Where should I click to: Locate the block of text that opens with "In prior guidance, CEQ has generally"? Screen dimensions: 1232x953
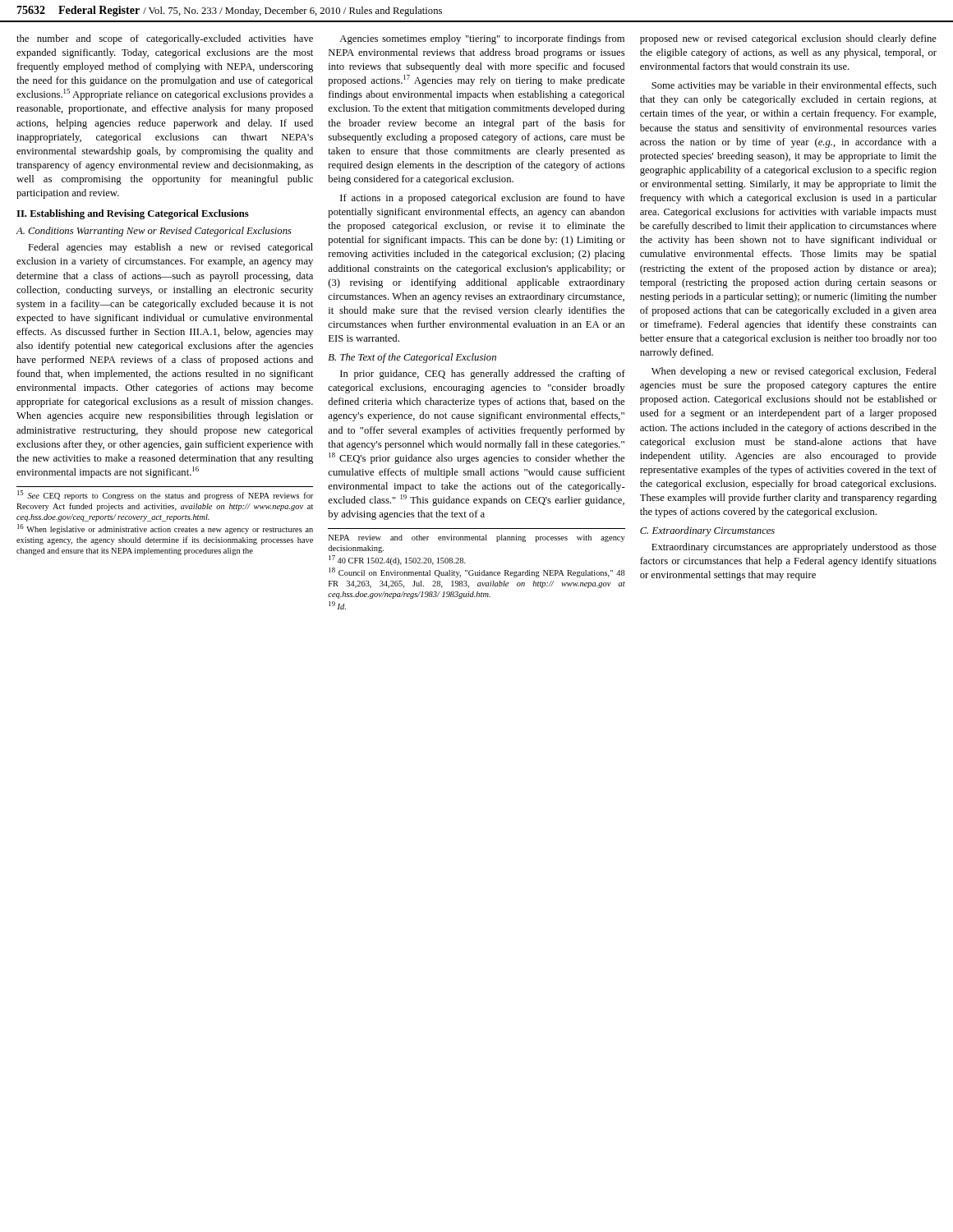pos(476,445)
